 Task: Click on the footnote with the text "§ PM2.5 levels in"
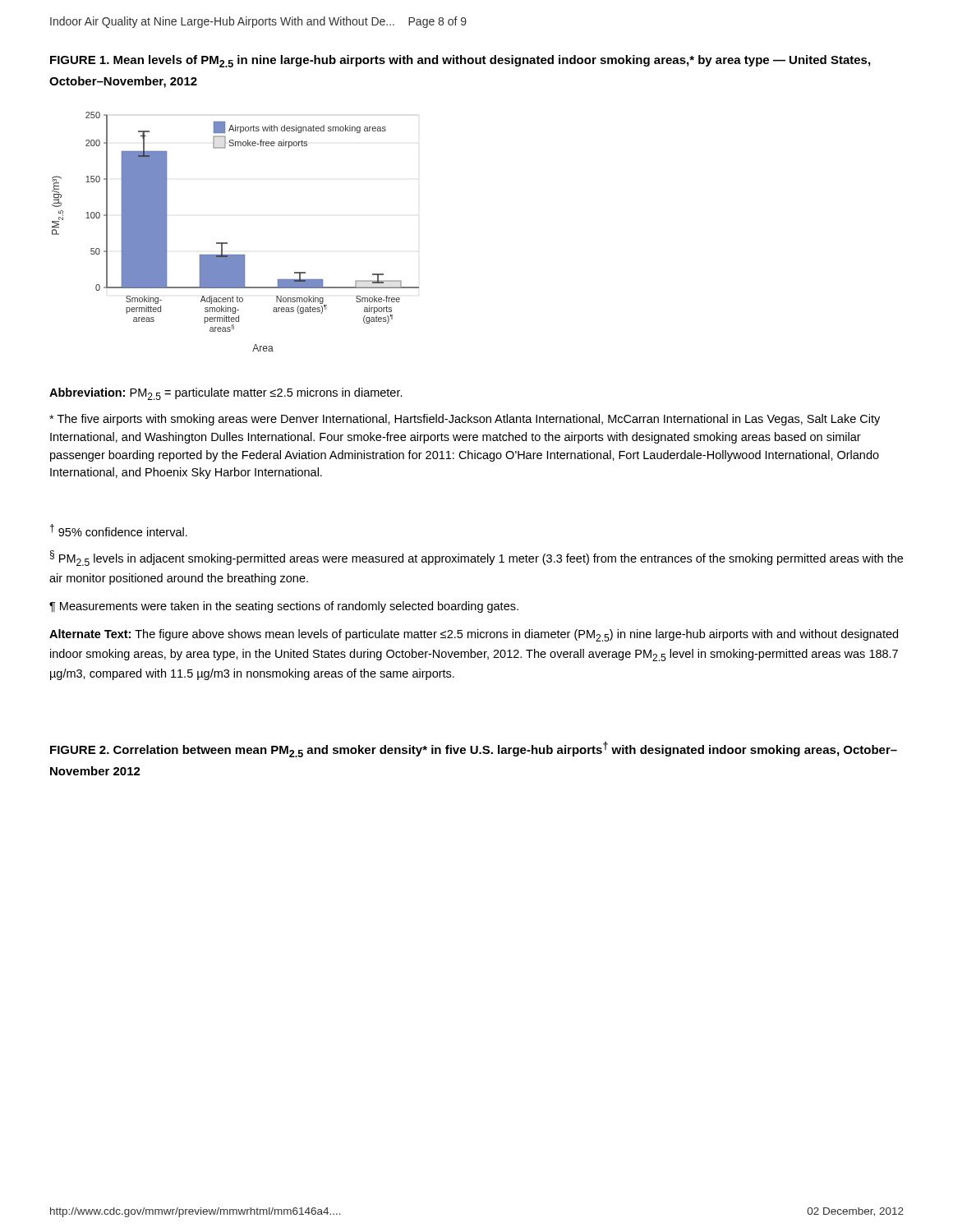click(x=476, y=567)
